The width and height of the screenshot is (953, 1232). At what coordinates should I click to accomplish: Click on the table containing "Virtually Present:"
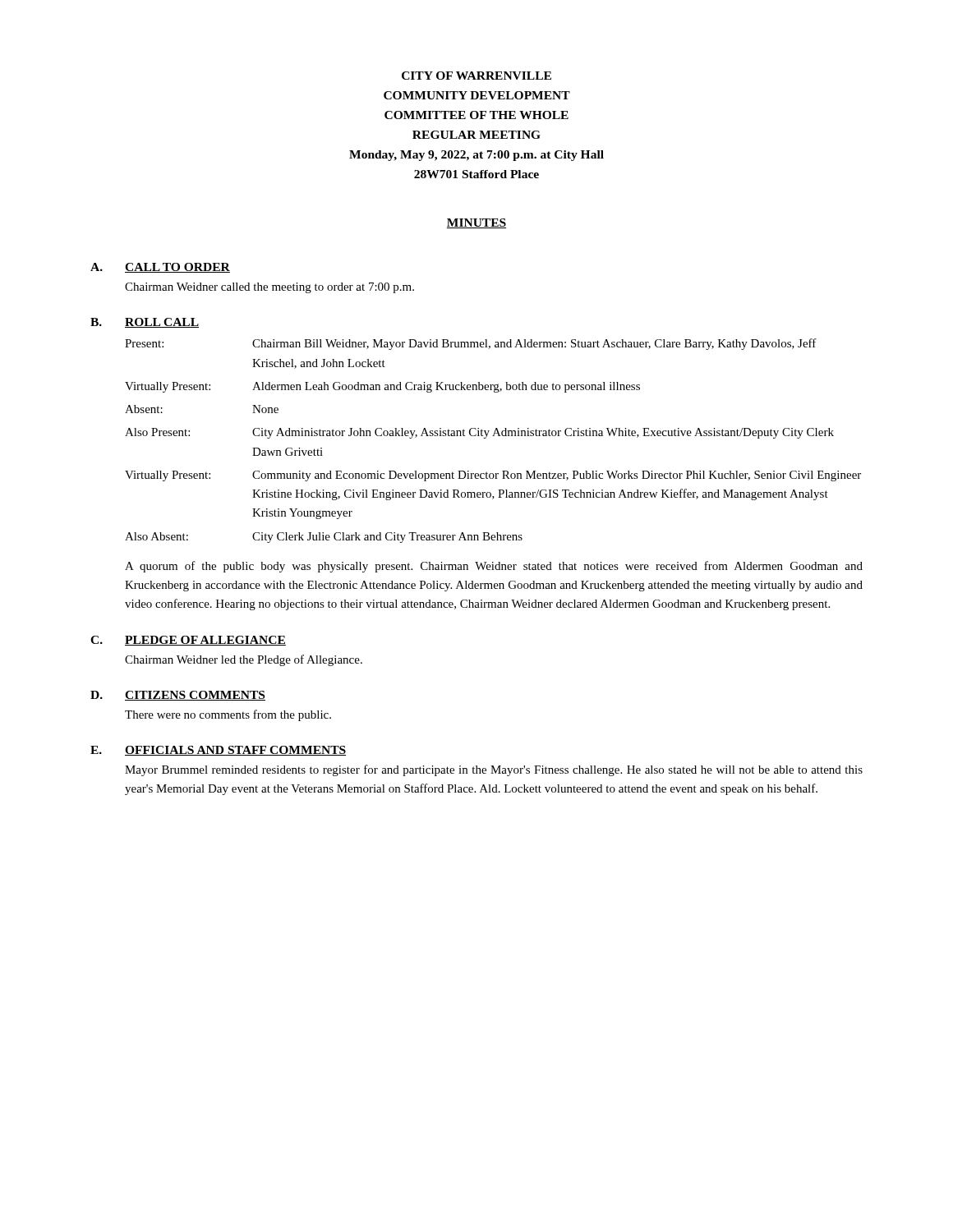(476, 441)
